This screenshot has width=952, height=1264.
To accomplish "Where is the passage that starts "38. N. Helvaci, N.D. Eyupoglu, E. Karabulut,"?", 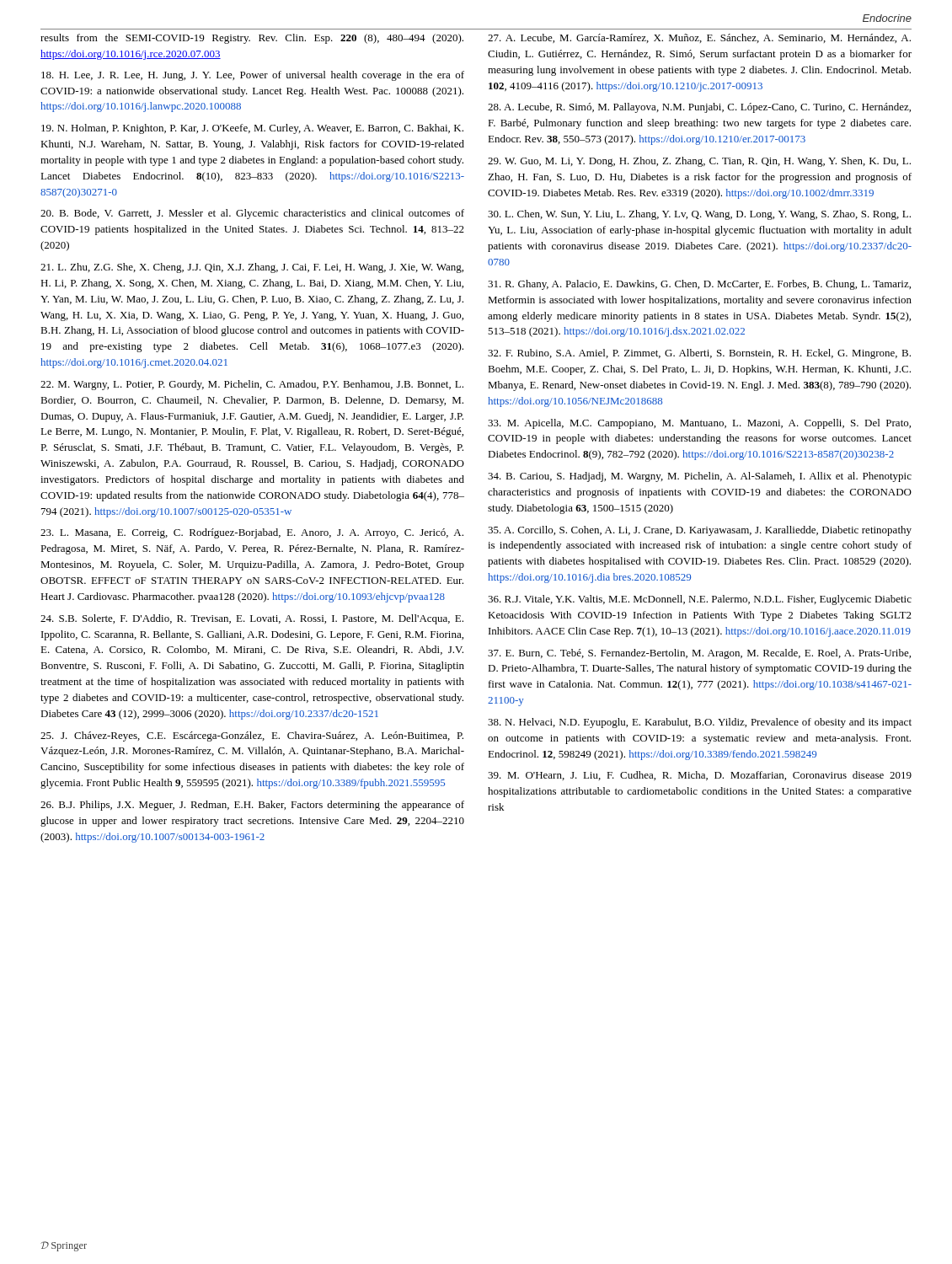I will click(700, 738).
